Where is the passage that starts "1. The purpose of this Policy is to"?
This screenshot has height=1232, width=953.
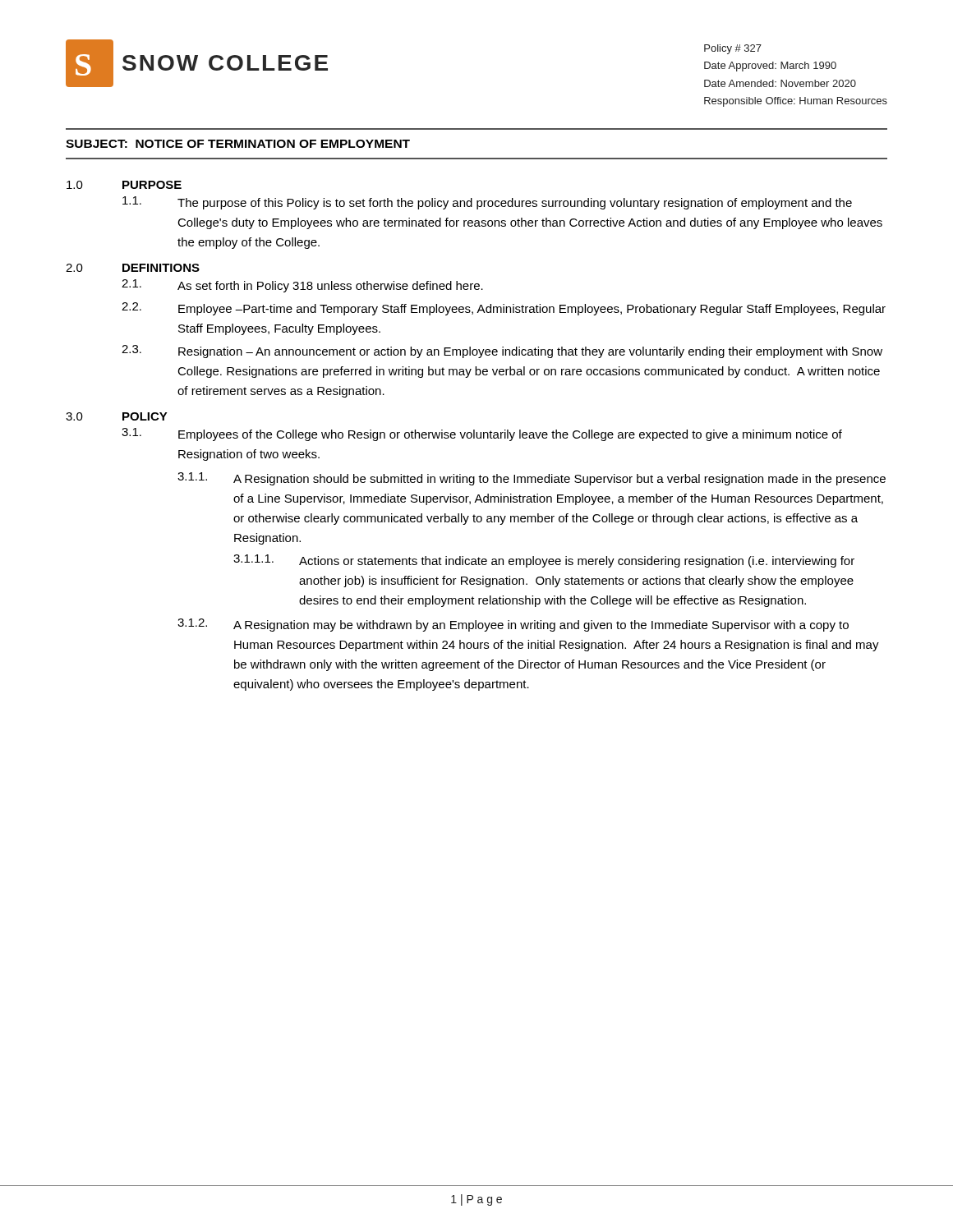[x=504, y=222]
